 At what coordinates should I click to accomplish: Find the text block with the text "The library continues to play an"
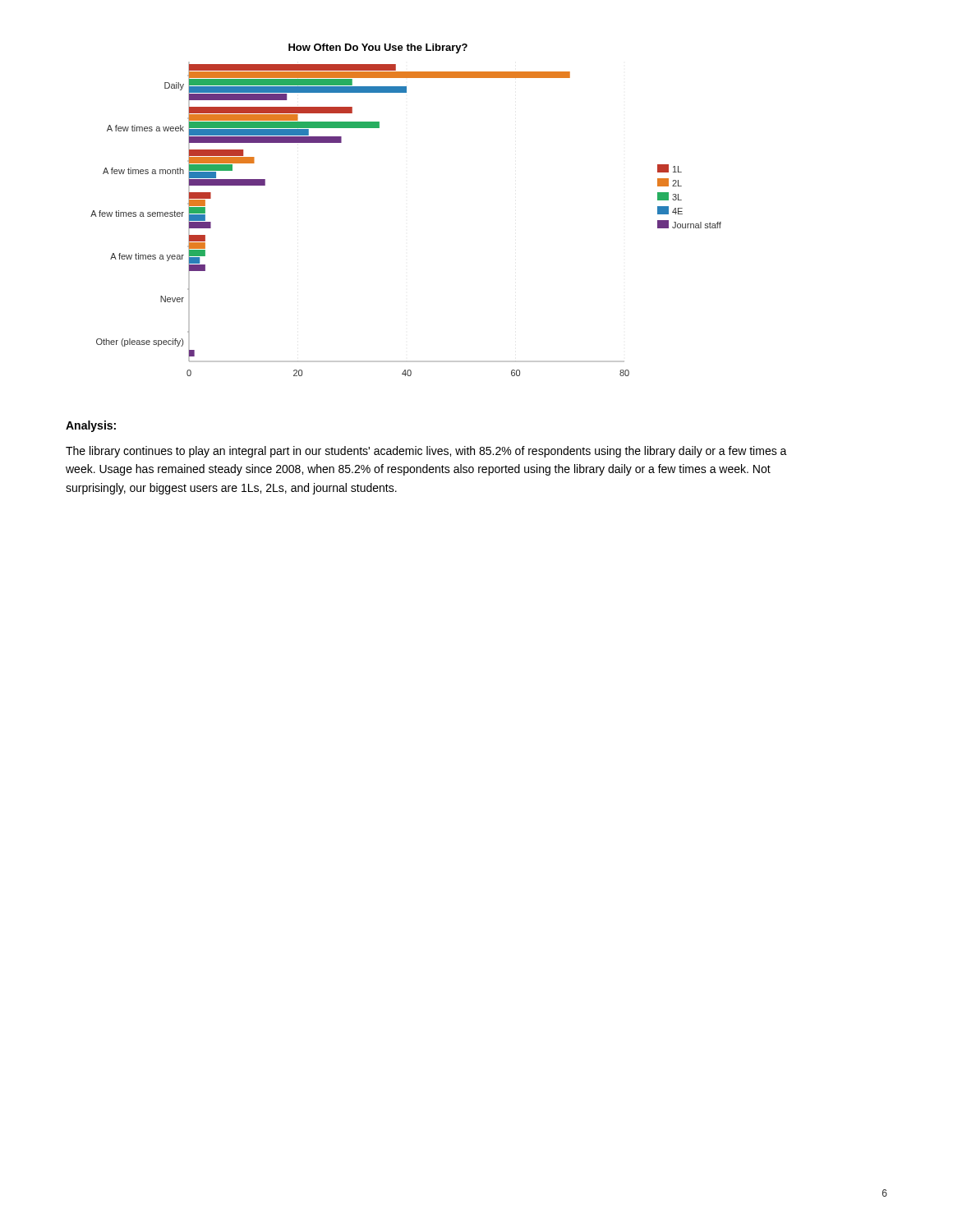[426, 469]
